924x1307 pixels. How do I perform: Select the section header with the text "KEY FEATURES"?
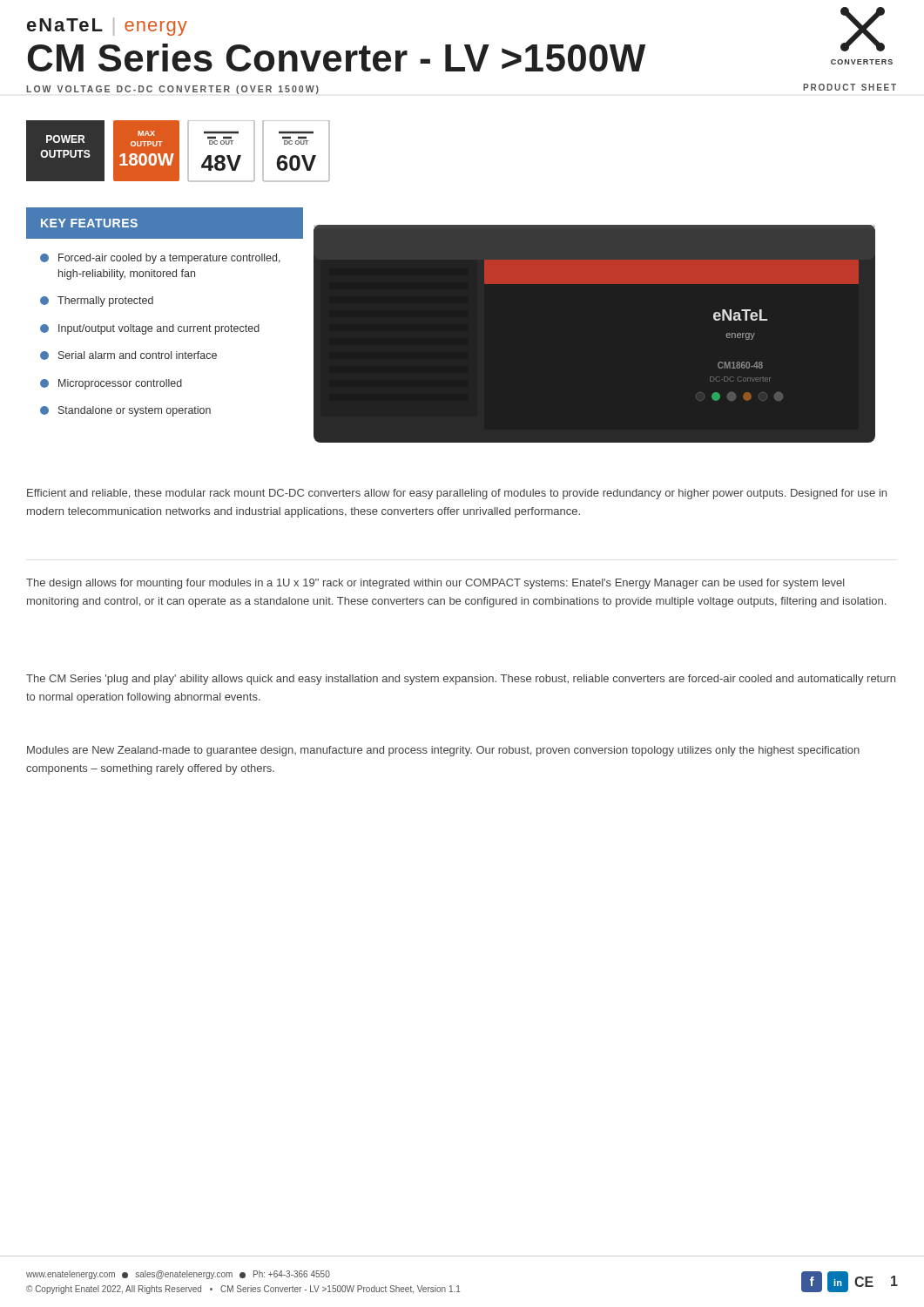coord(89,223)
